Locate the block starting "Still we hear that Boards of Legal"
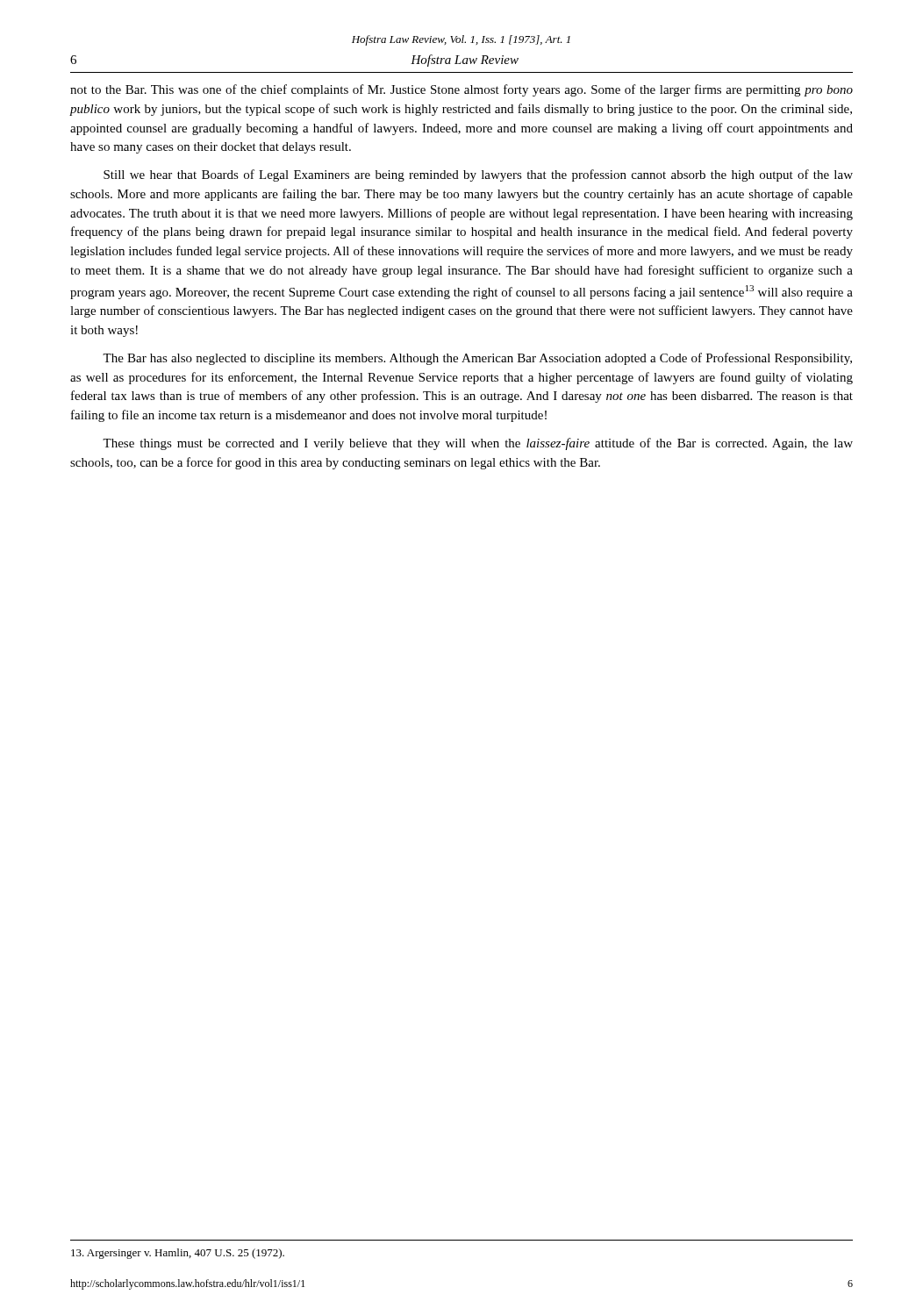Viewport: 923px width, 1316px height. point(462,253)
